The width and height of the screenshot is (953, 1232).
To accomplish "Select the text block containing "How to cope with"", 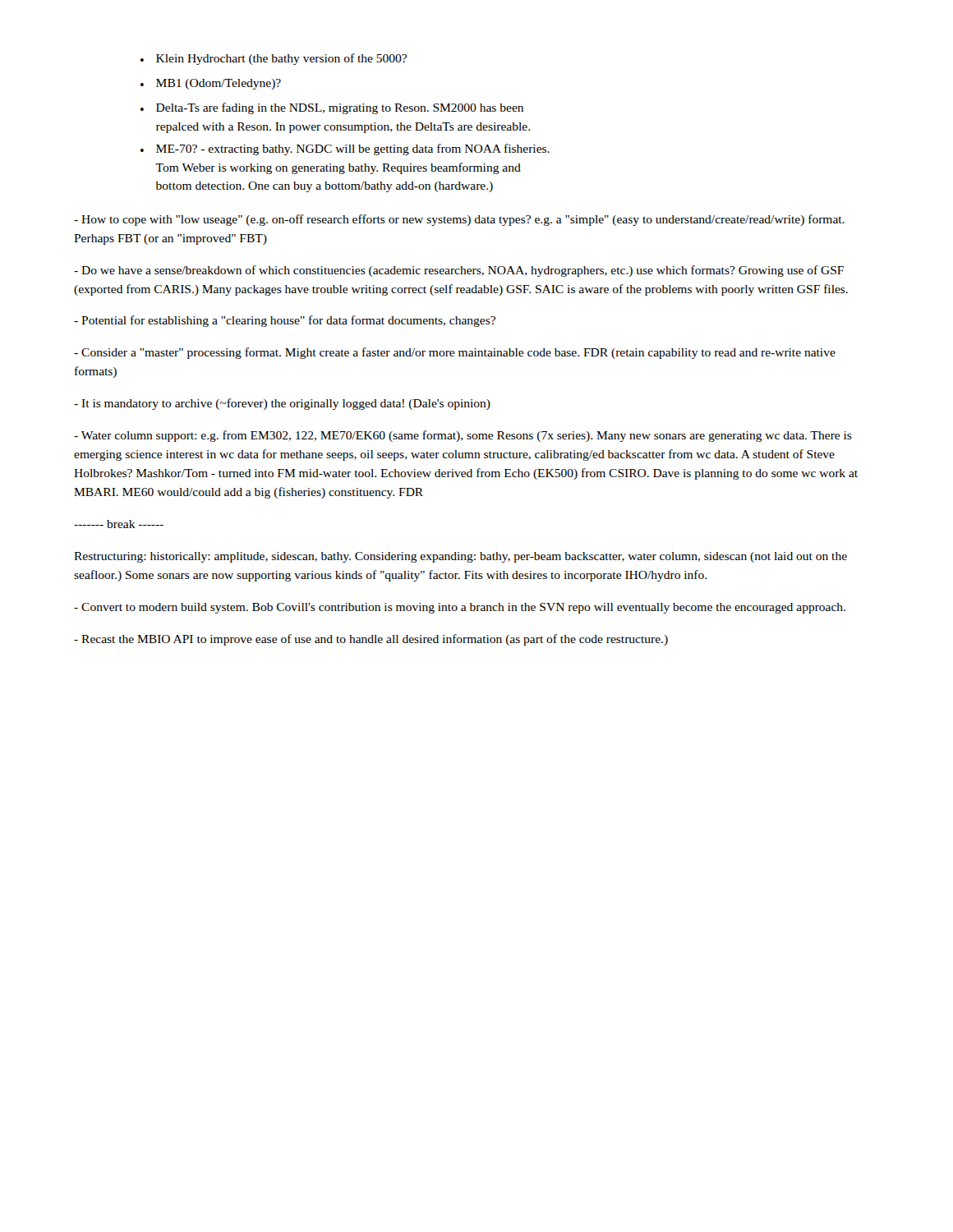I will [x=459, y=228].
